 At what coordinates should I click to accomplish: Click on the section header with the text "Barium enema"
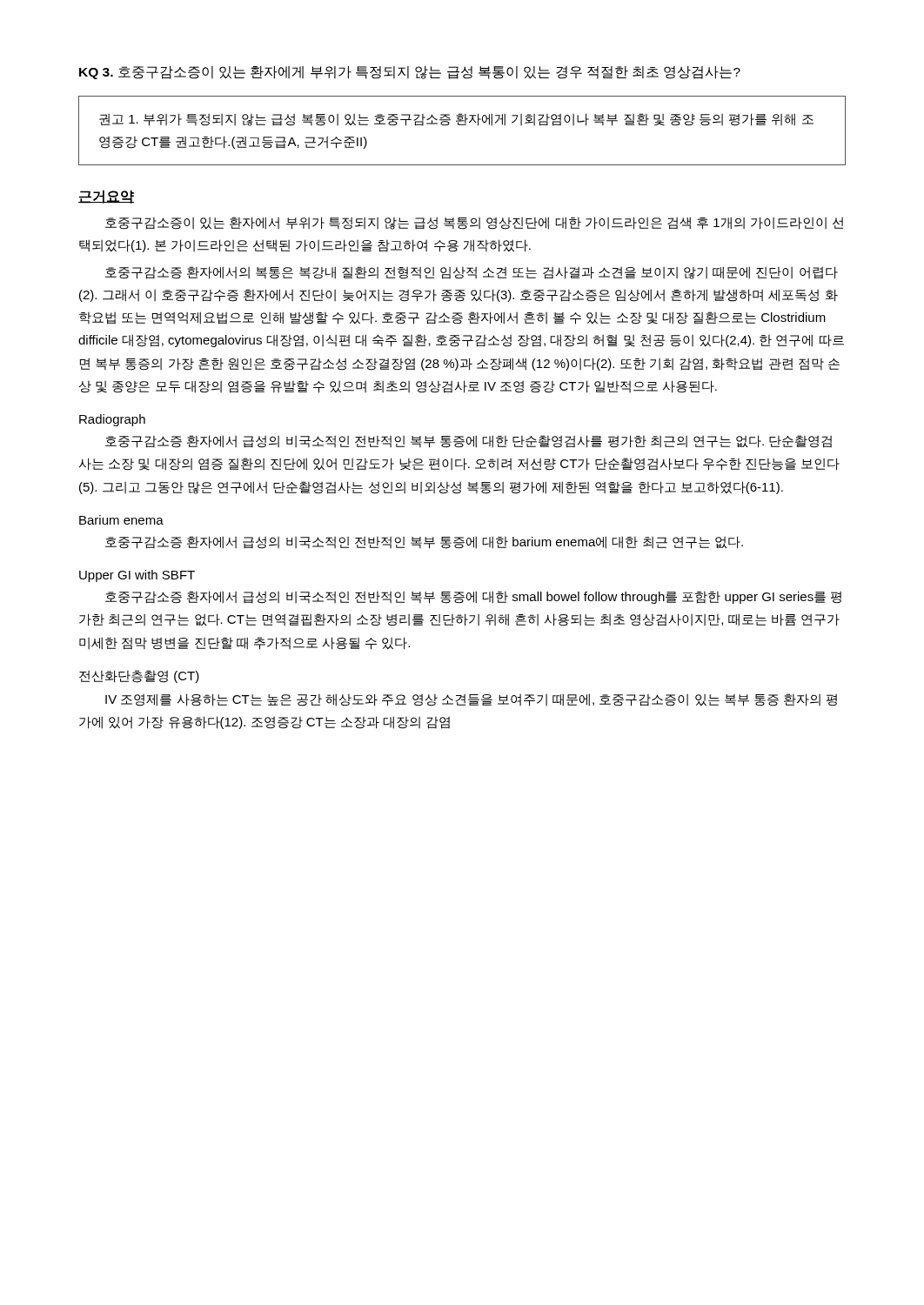coord(121,520)
